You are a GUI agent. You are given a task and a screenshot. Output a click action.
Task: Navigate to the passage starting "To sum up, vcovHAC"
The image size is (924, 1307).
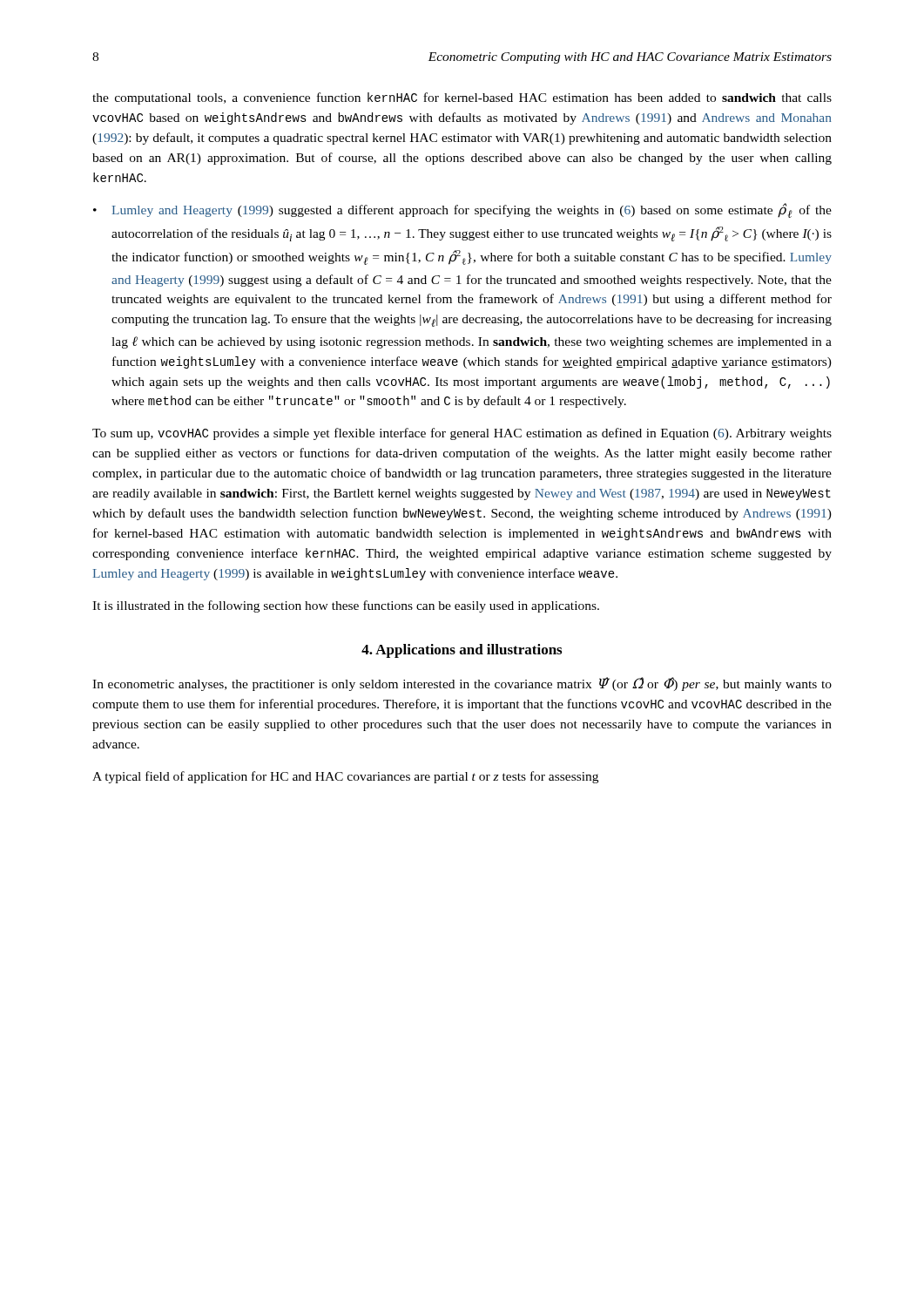point(462,504)
